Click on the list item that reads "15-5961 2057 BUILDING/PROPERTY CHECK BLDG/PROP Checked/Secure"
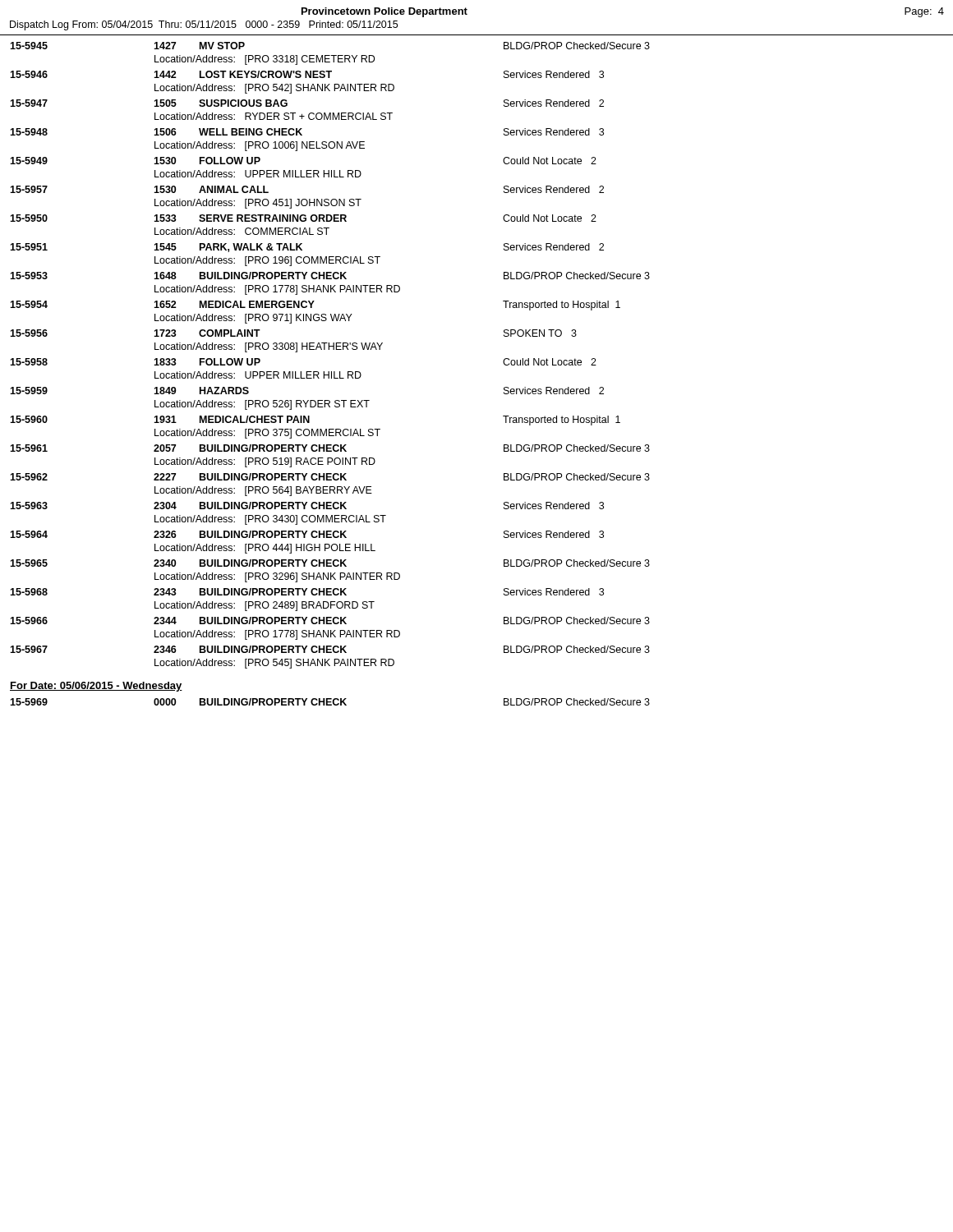The image size is (953, 1232). 330,448
